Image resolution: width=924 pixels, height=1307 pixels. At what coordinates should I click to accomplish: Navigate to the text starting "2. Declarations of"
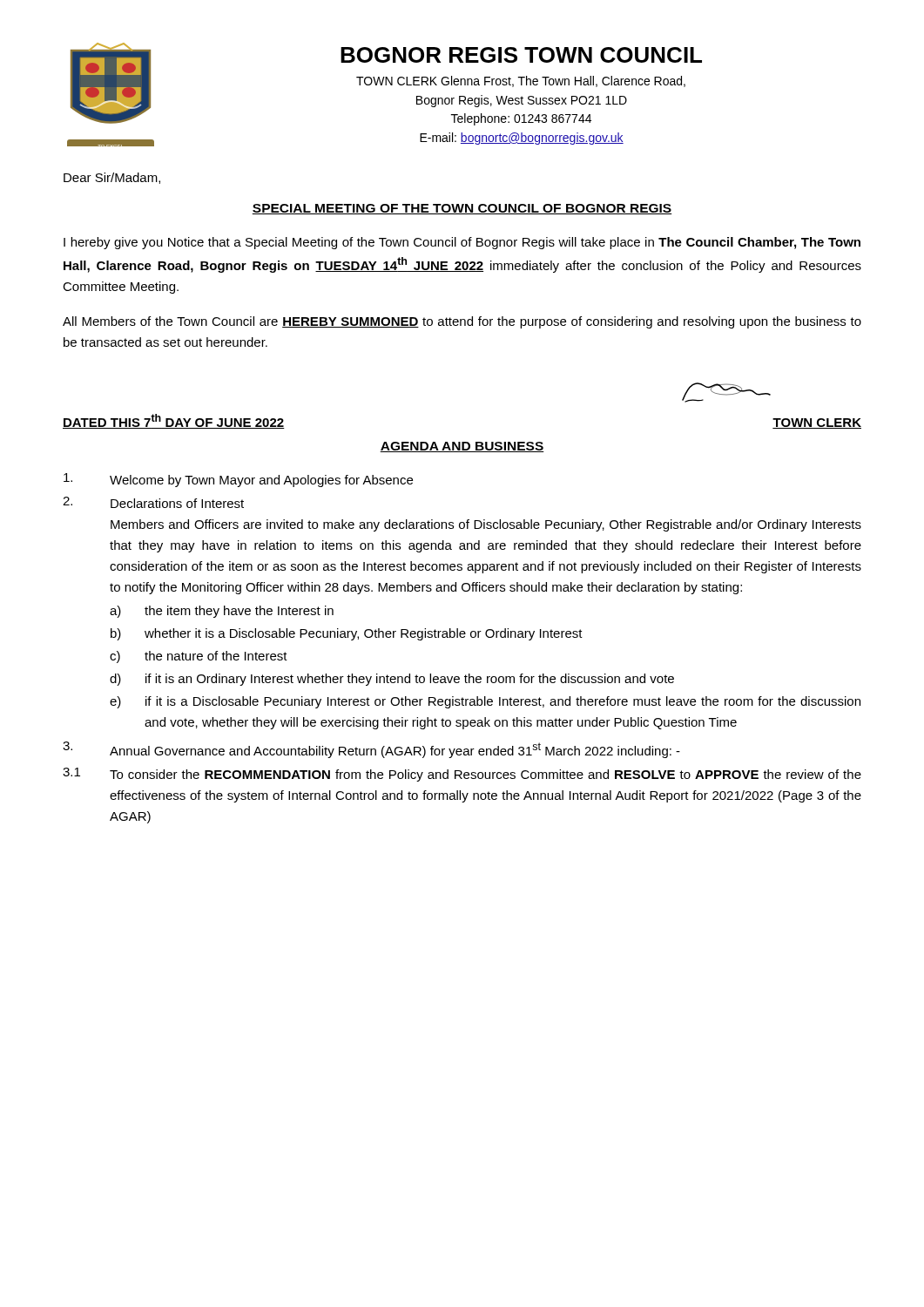153,502
